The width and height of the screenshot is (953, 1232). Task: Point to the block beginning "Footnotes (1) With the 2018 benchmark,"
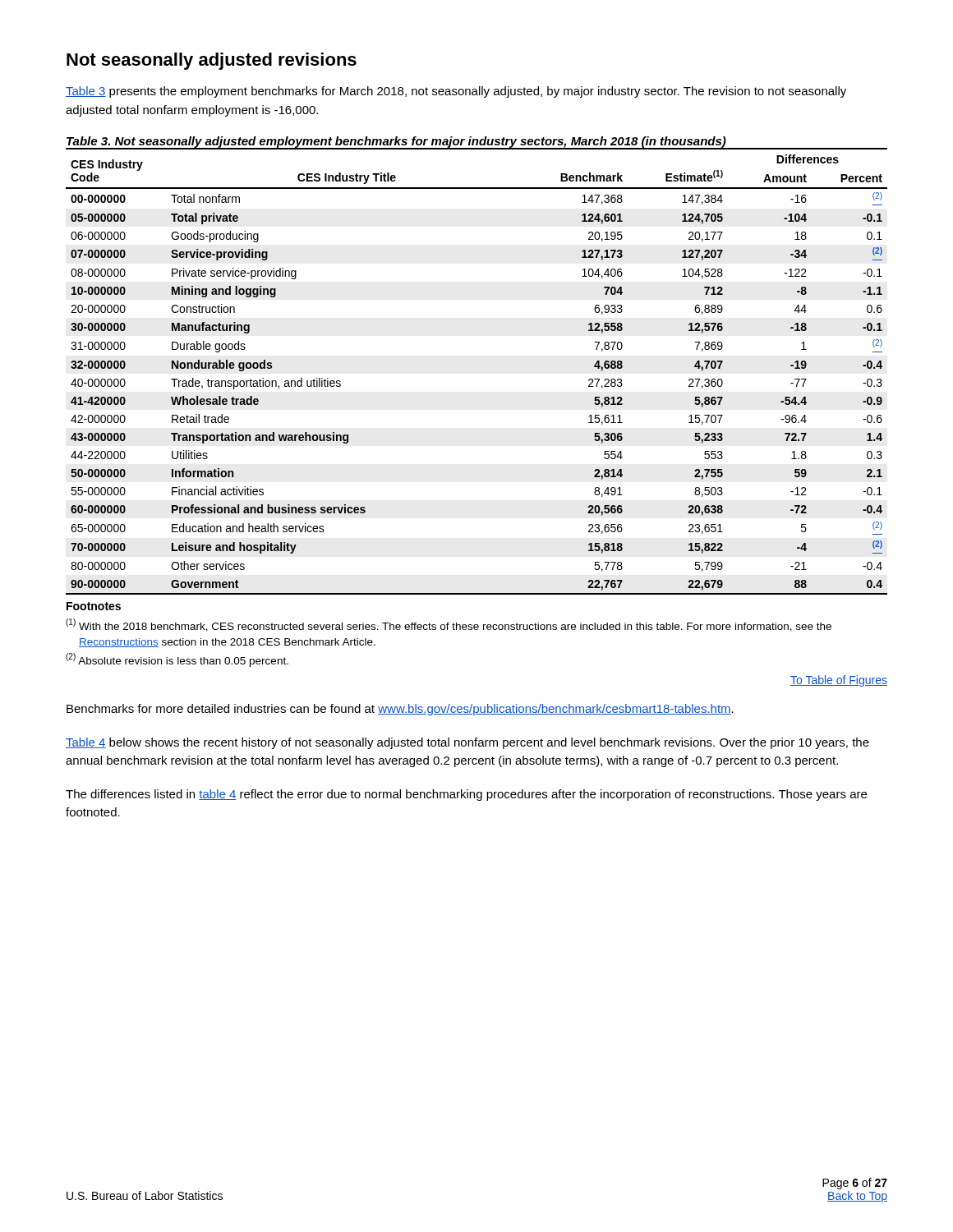tap(476, 633)
